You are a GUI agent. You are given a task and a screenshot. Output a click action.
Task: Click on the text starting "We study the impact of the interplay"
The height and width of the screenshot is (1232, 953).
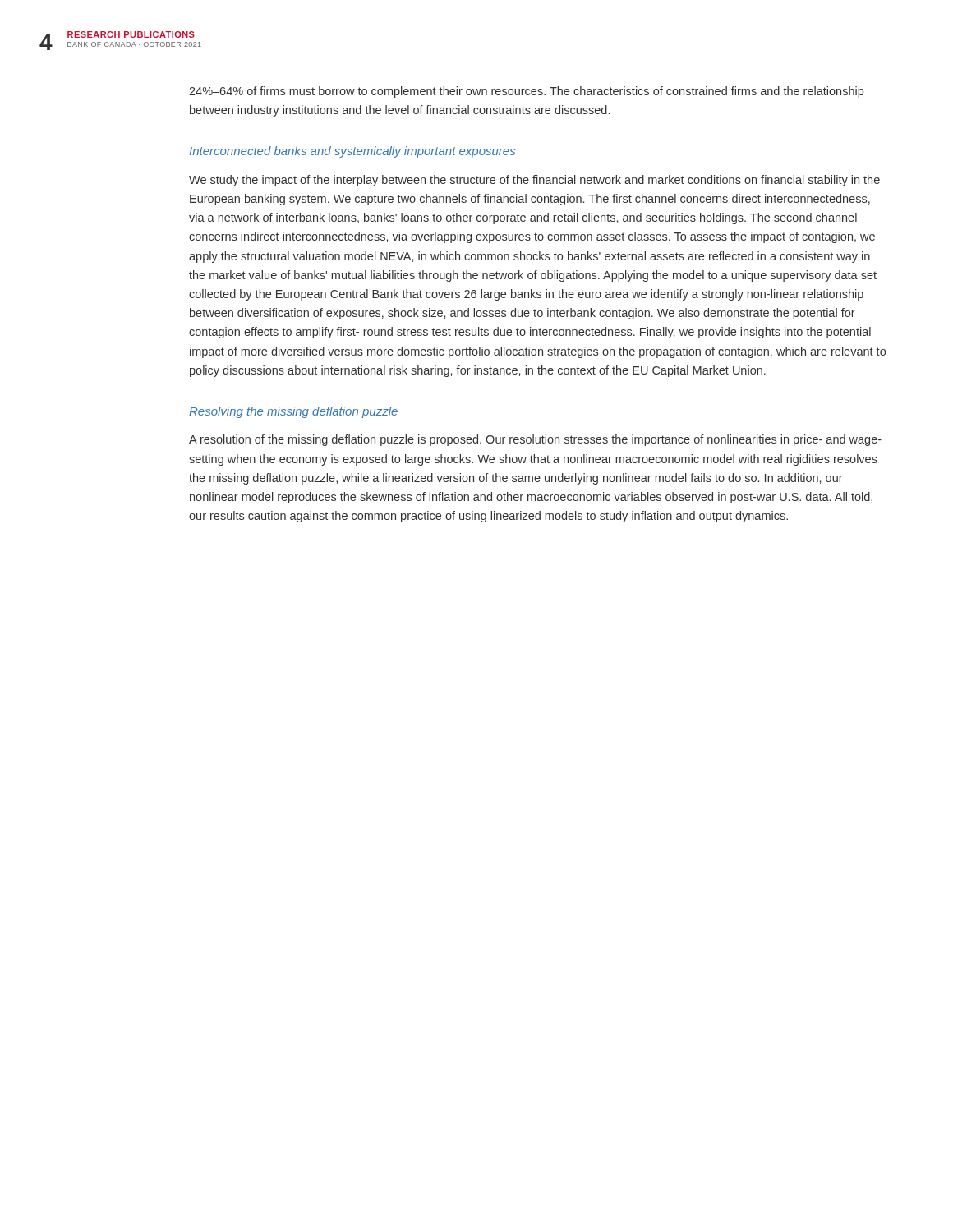(538, 275)
